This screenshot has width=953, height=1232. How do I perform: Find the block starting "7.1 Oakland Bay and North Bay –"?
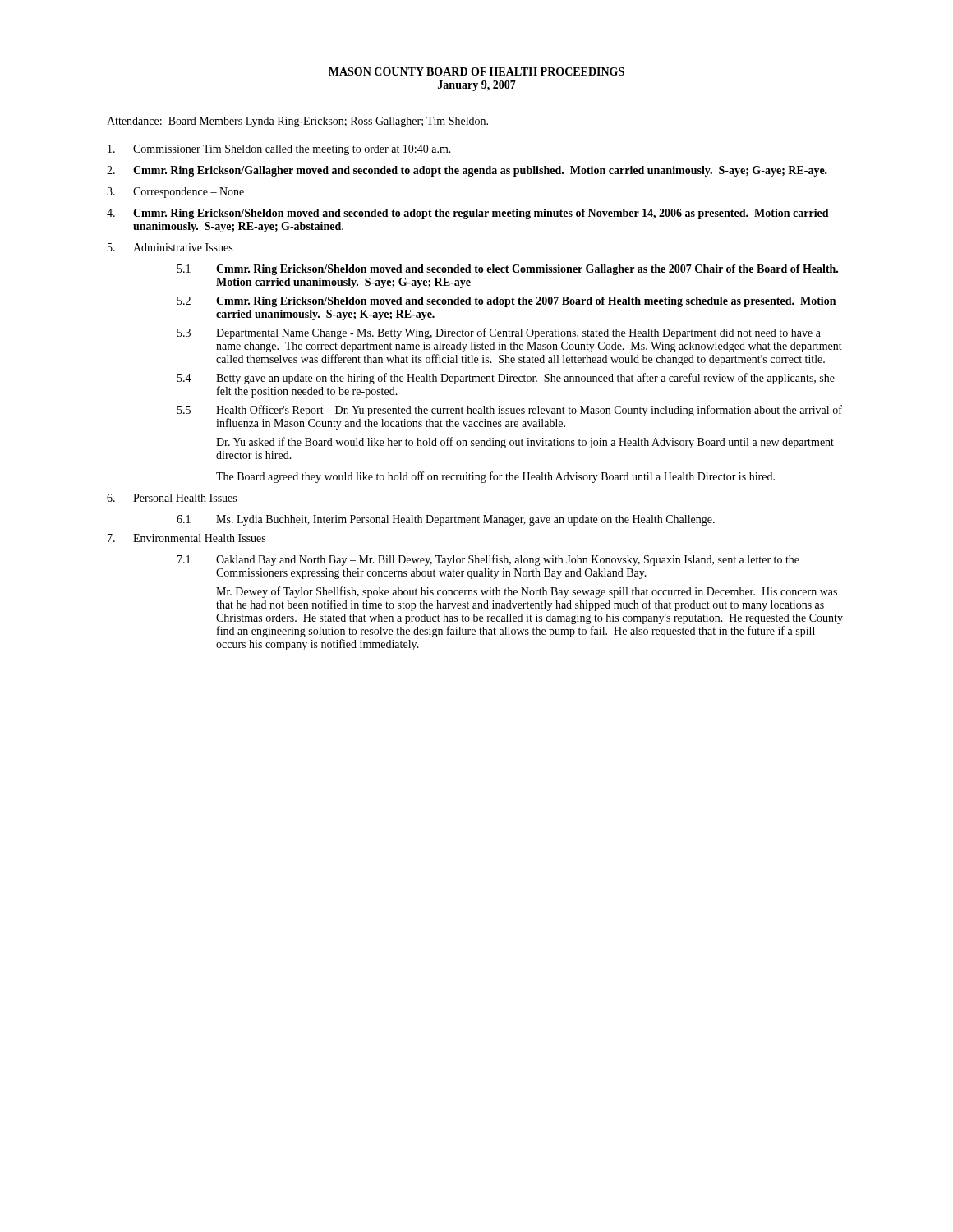511,567
